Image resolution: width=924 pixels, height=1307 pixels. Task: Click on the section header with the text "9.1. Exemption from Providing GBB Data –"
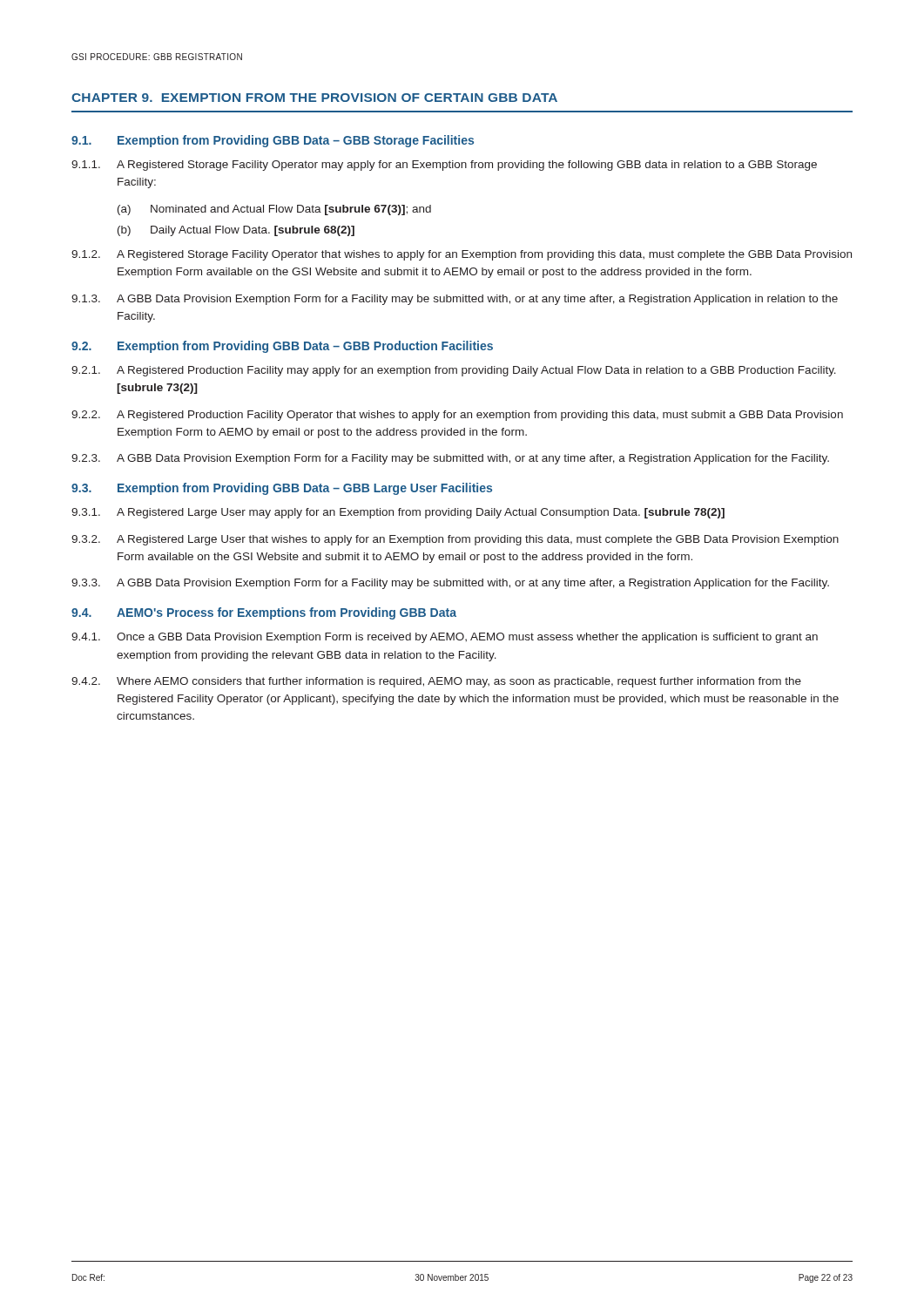[273, 140]
